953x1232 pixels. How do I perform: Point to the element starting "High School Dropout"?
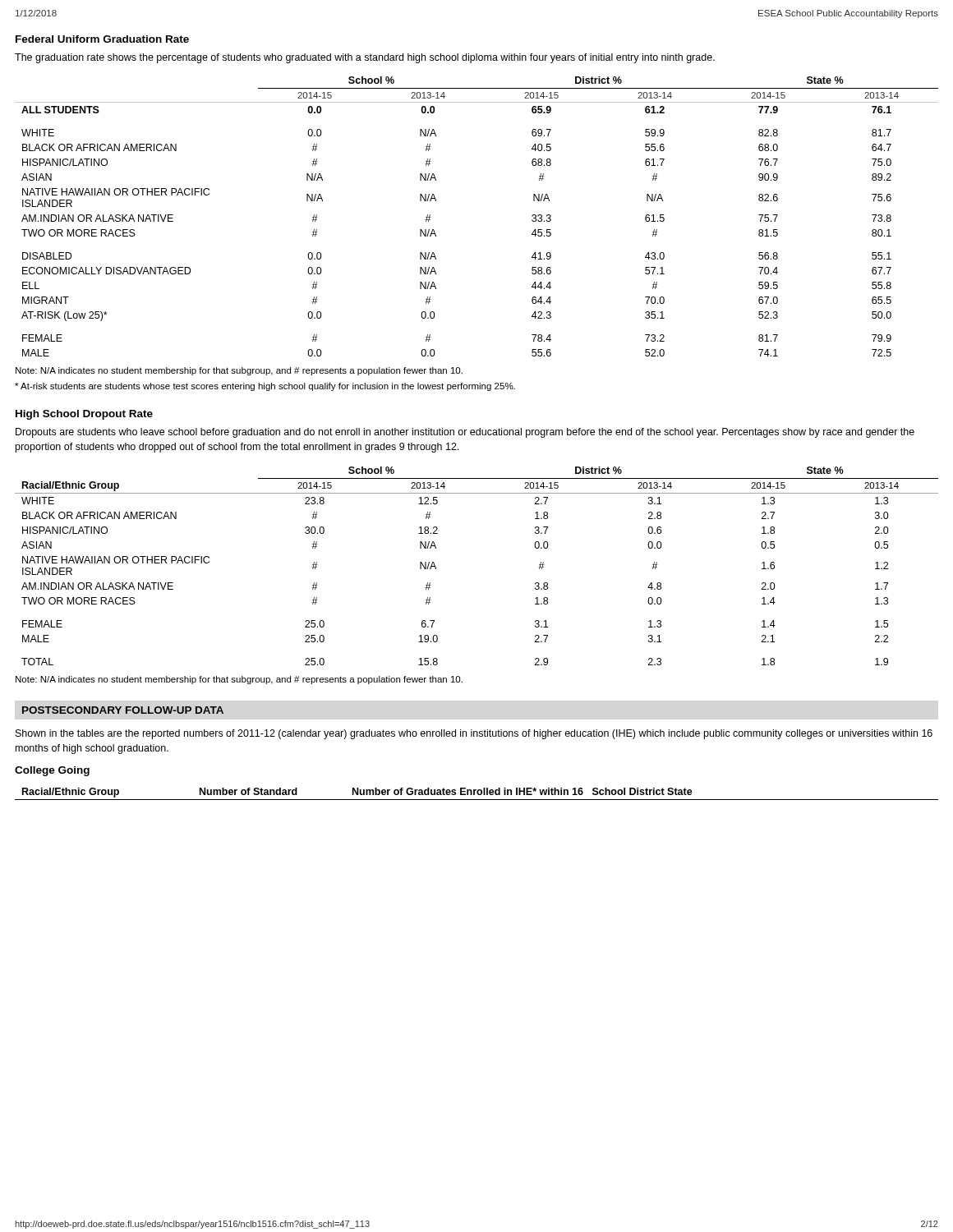click(84, 414)
